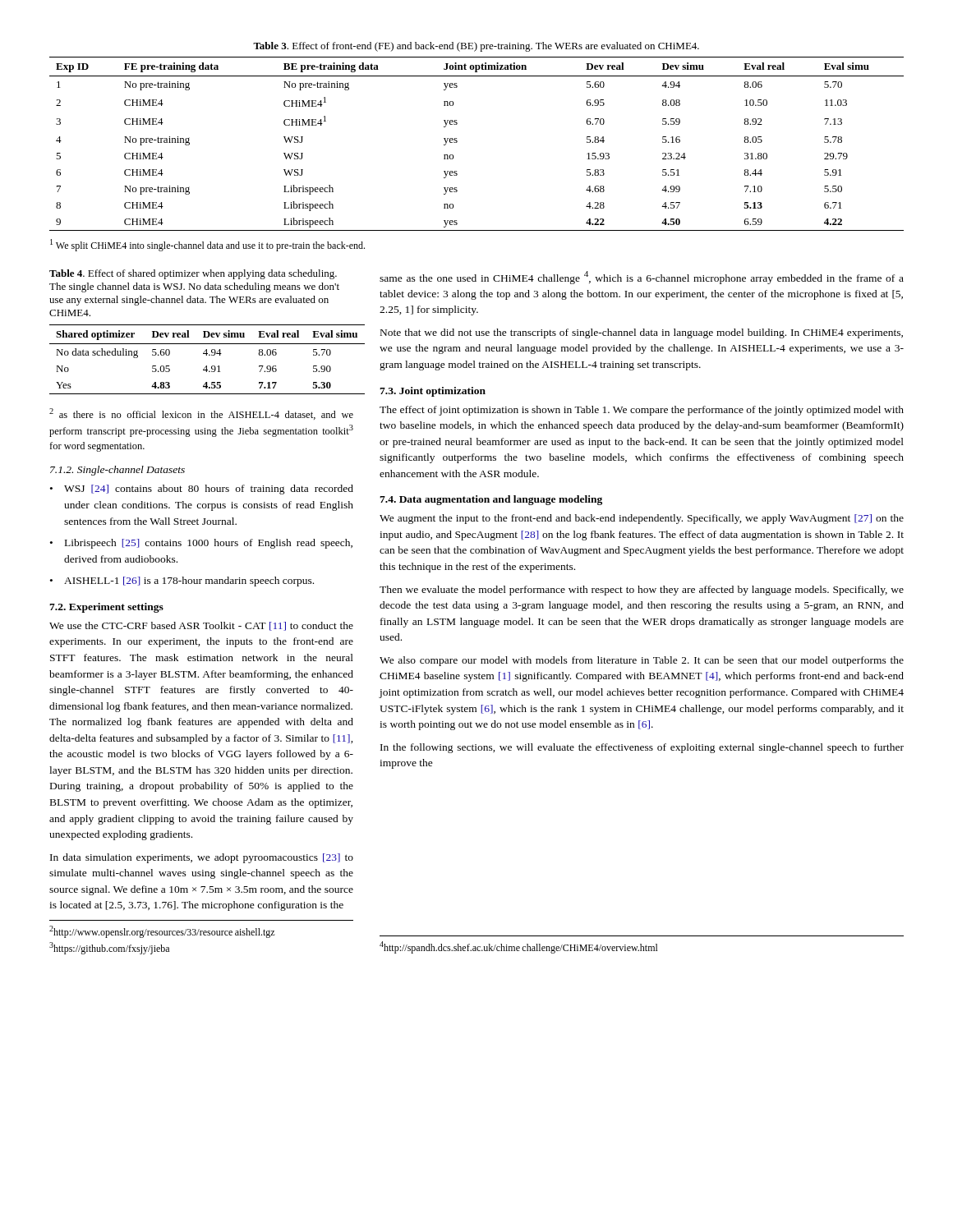Screen dimensions: 1232x953
Task: Locate the section header with the text "7.3. Joint optimization"
Action: (433, 390)
